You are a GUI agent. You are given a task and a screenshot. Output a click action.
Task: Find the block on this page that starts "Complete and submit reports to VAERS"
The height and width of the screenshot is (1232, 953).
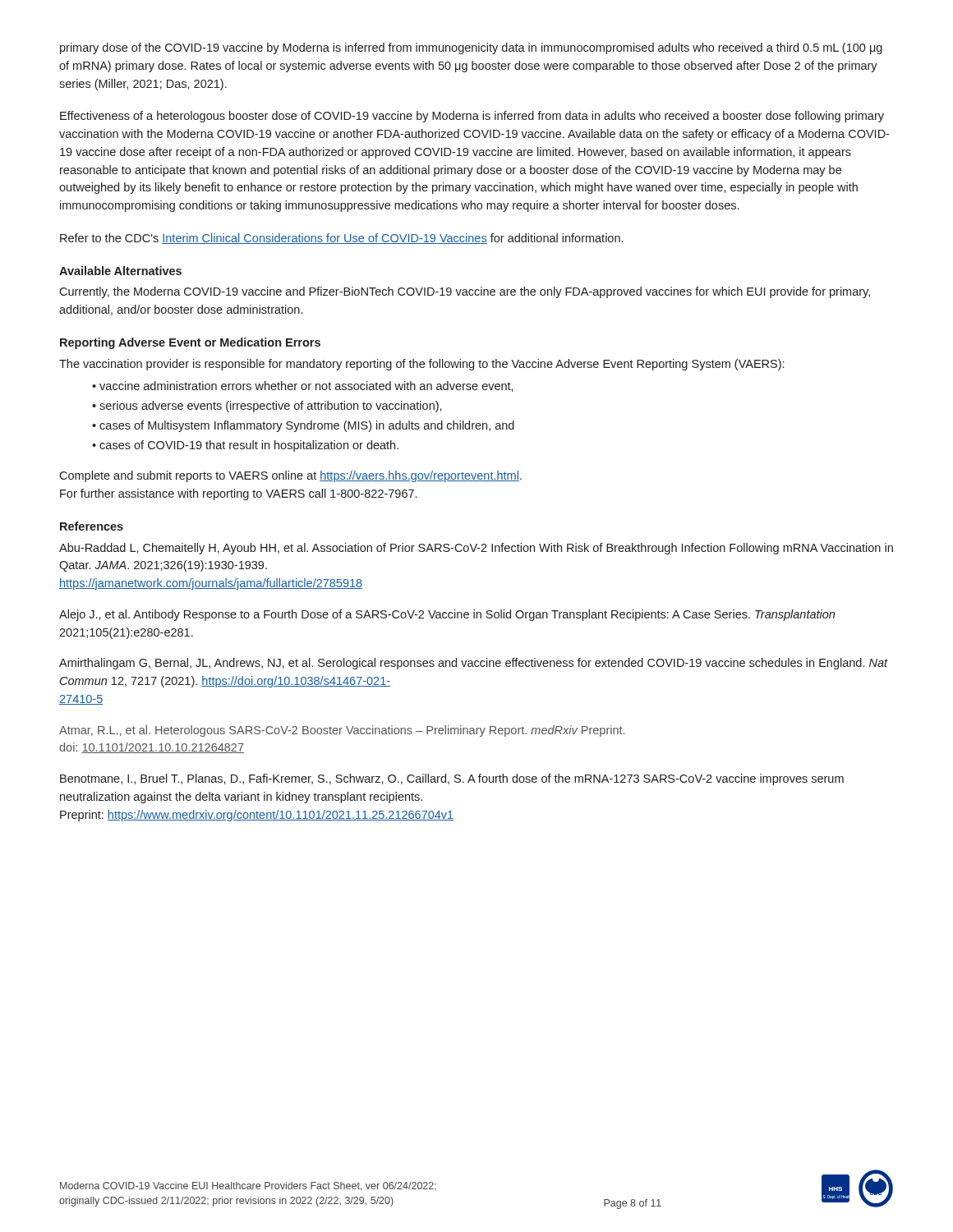[x=291, y=485]
